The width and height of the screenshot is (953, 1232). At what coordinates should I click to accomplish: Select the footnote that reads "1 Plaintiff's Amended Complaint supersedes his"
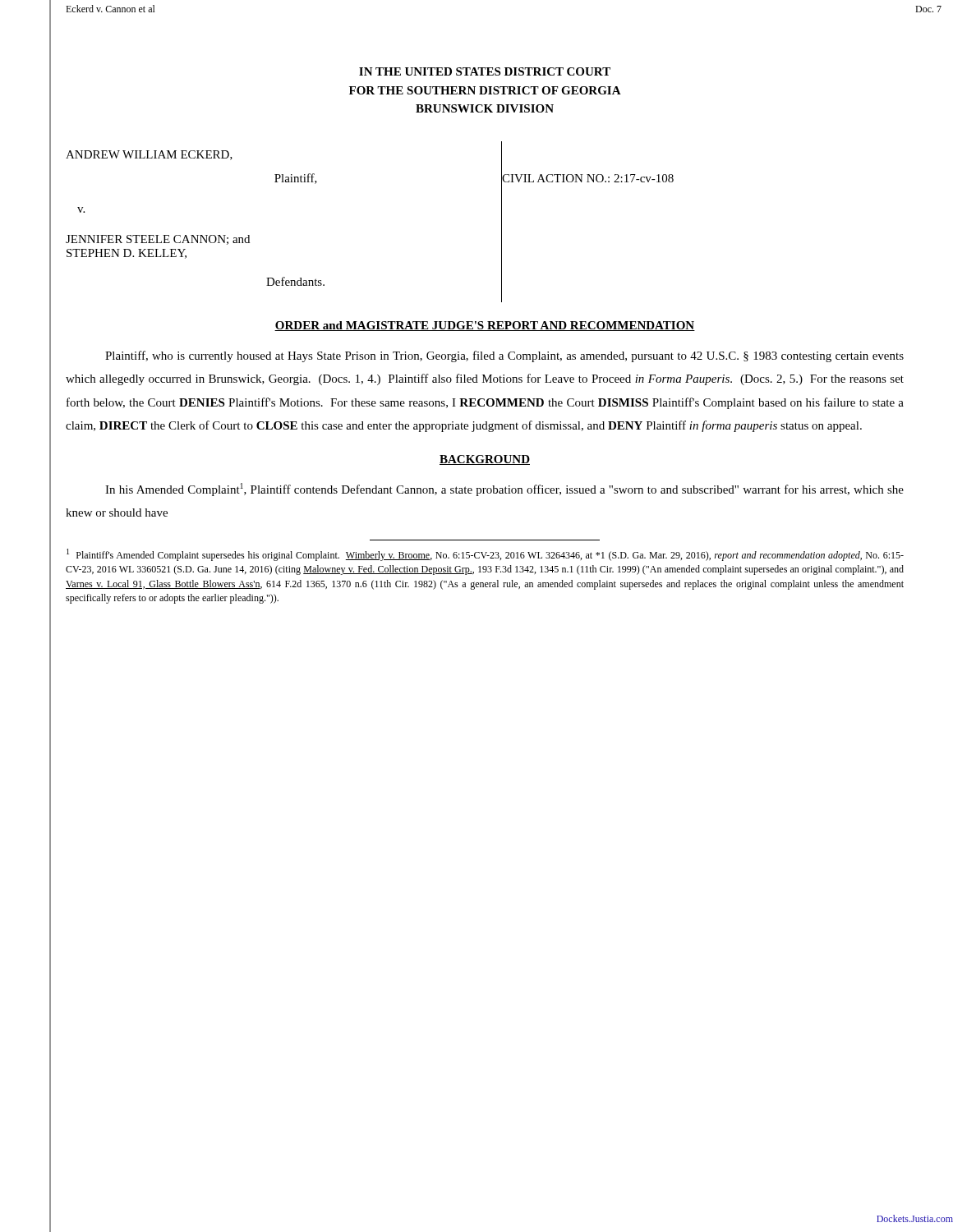(485, 575)
